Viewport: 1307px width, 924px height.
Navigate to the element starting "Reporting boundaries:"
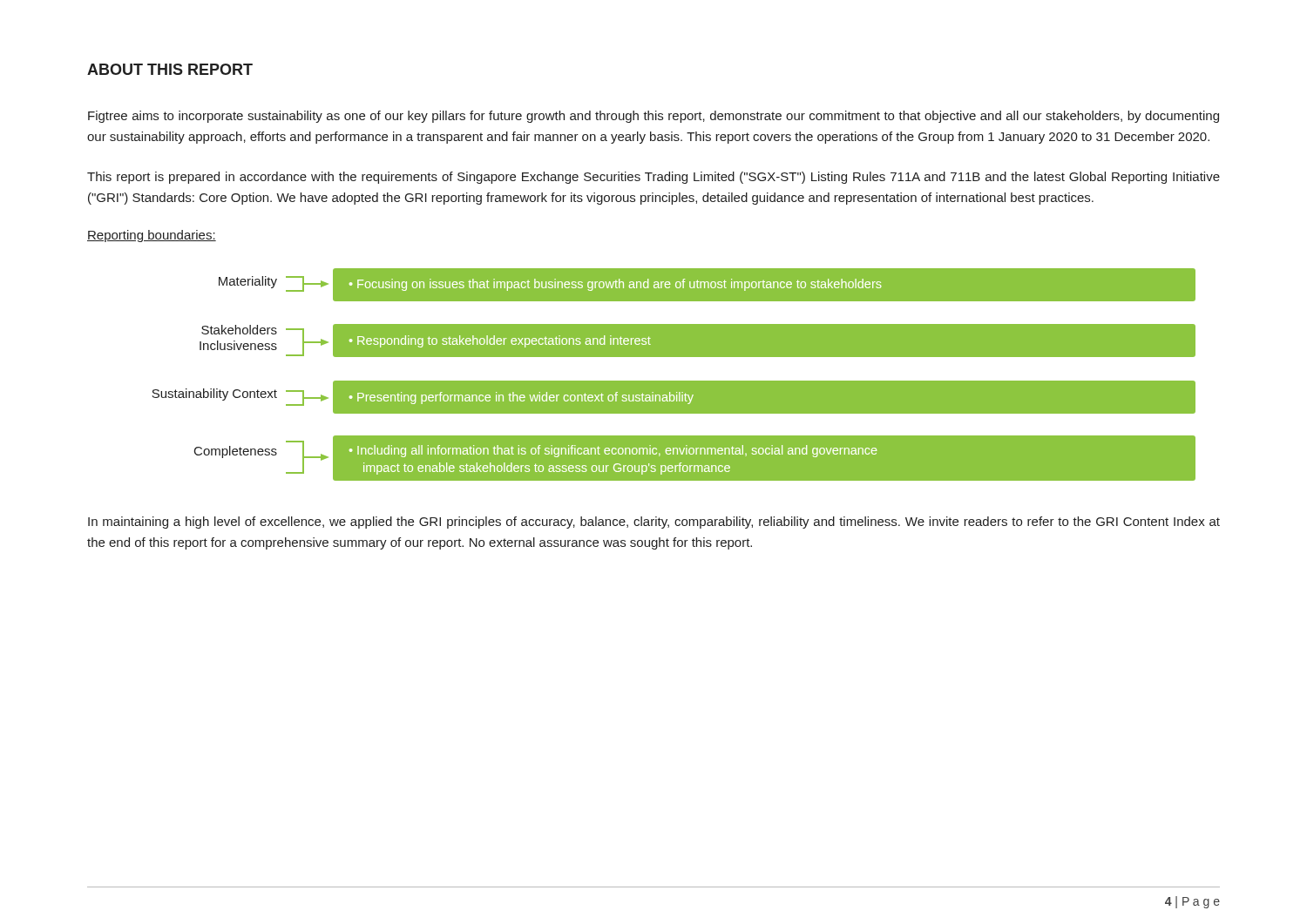(x=151, y=235)
